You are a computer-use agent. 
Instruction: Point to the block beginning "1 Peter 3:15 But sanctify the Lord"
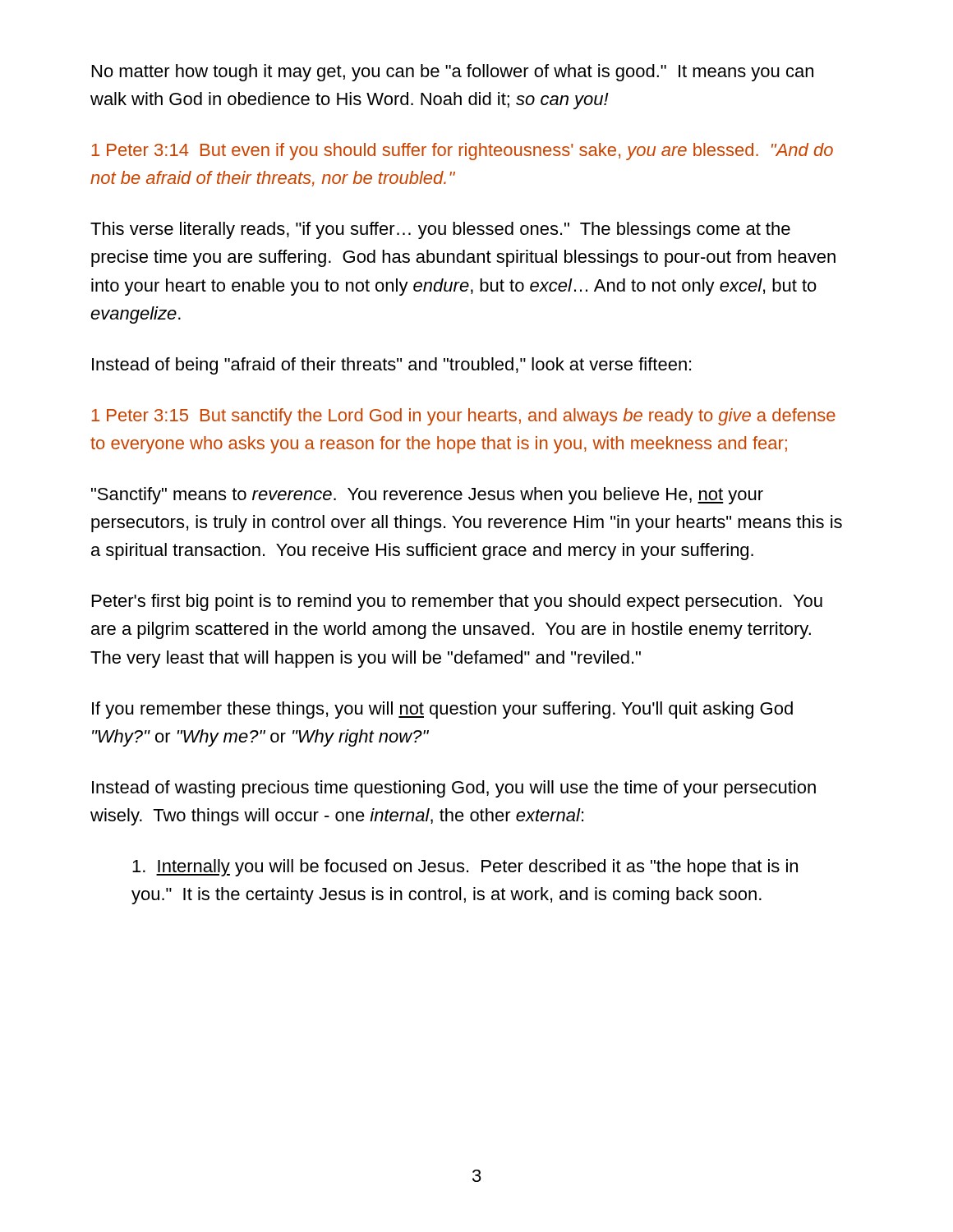tap(463, 429)
